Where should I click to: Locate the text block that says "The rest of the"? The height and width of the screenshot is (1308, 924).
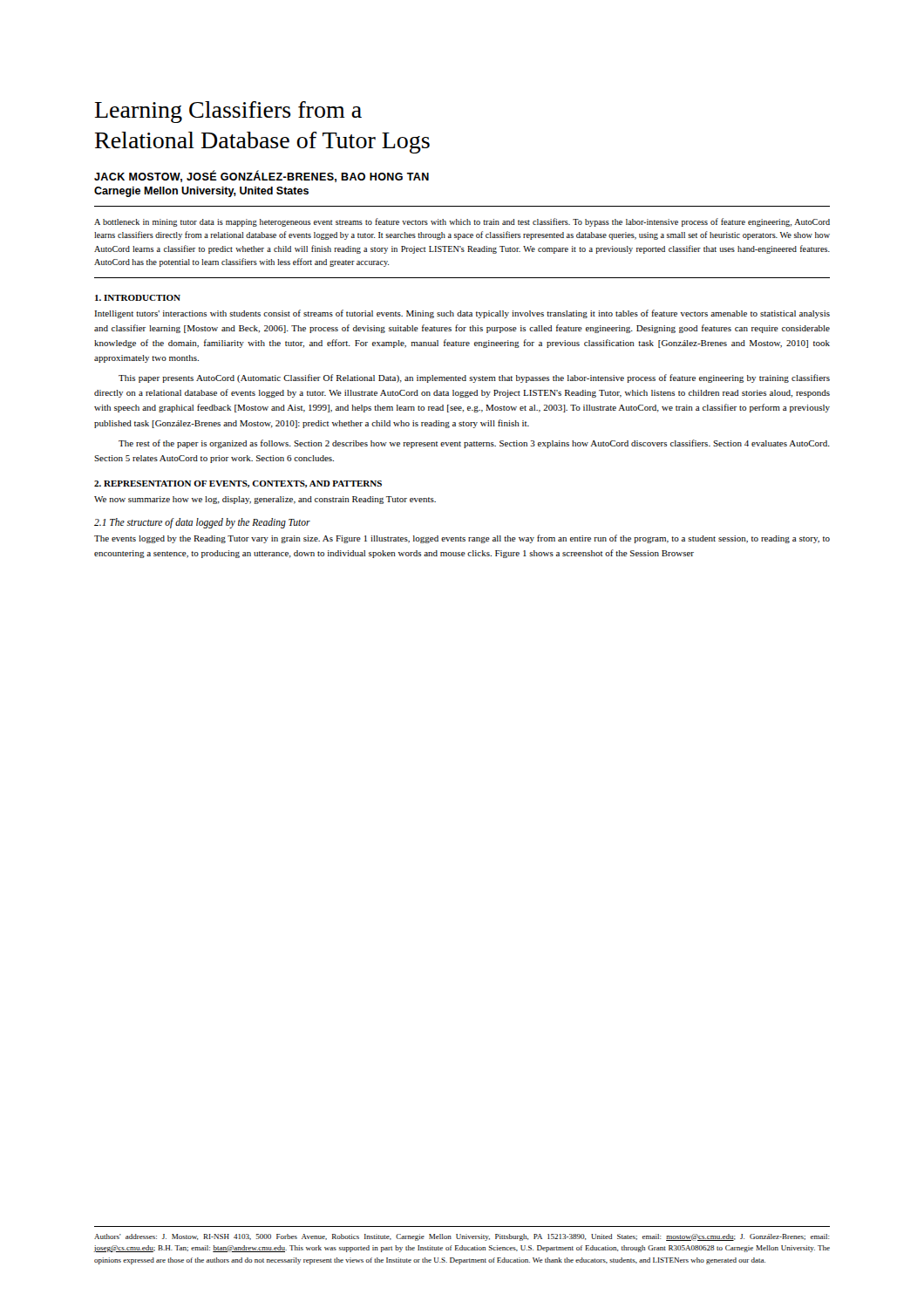point(462,450)
